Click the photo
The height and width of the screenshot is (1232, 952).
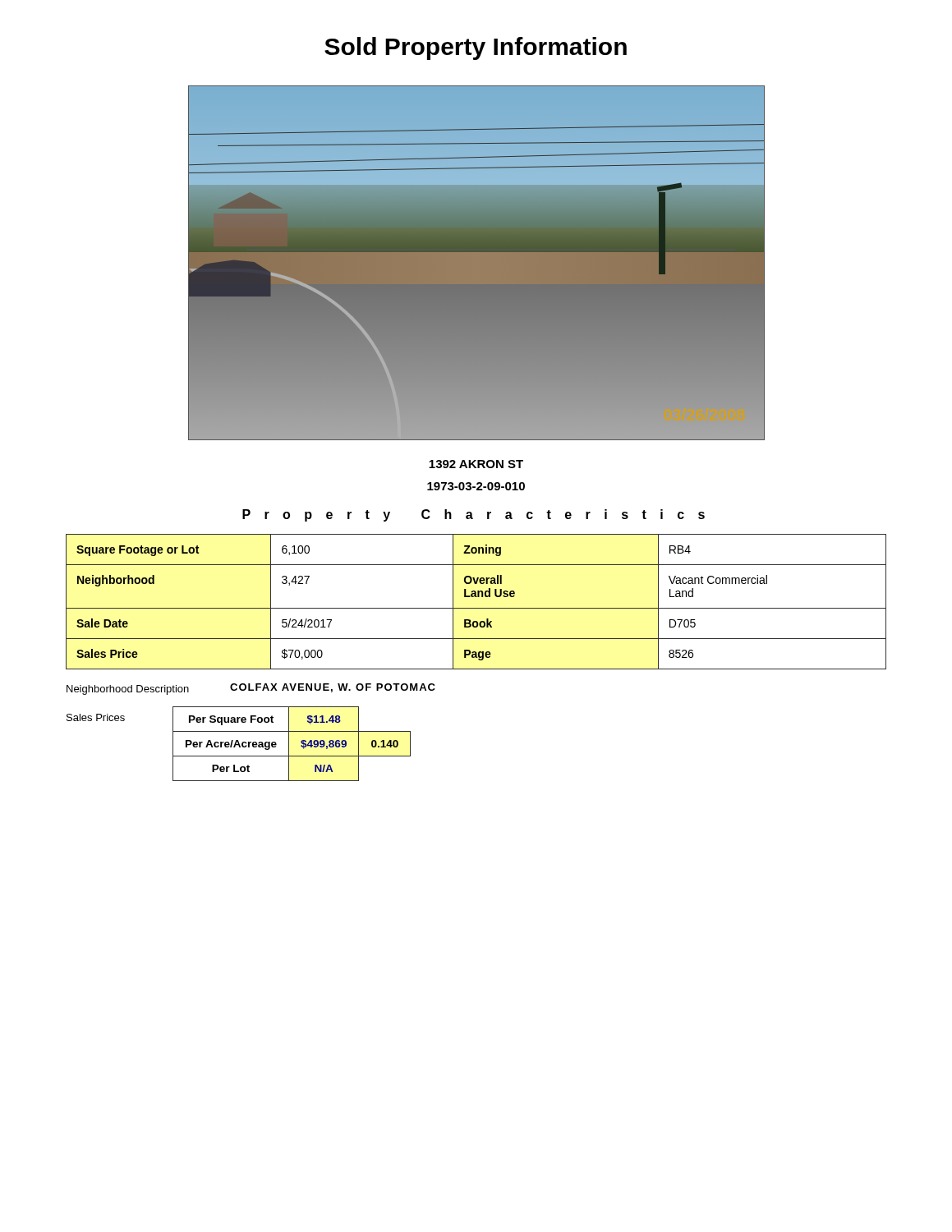click(476, 263)
